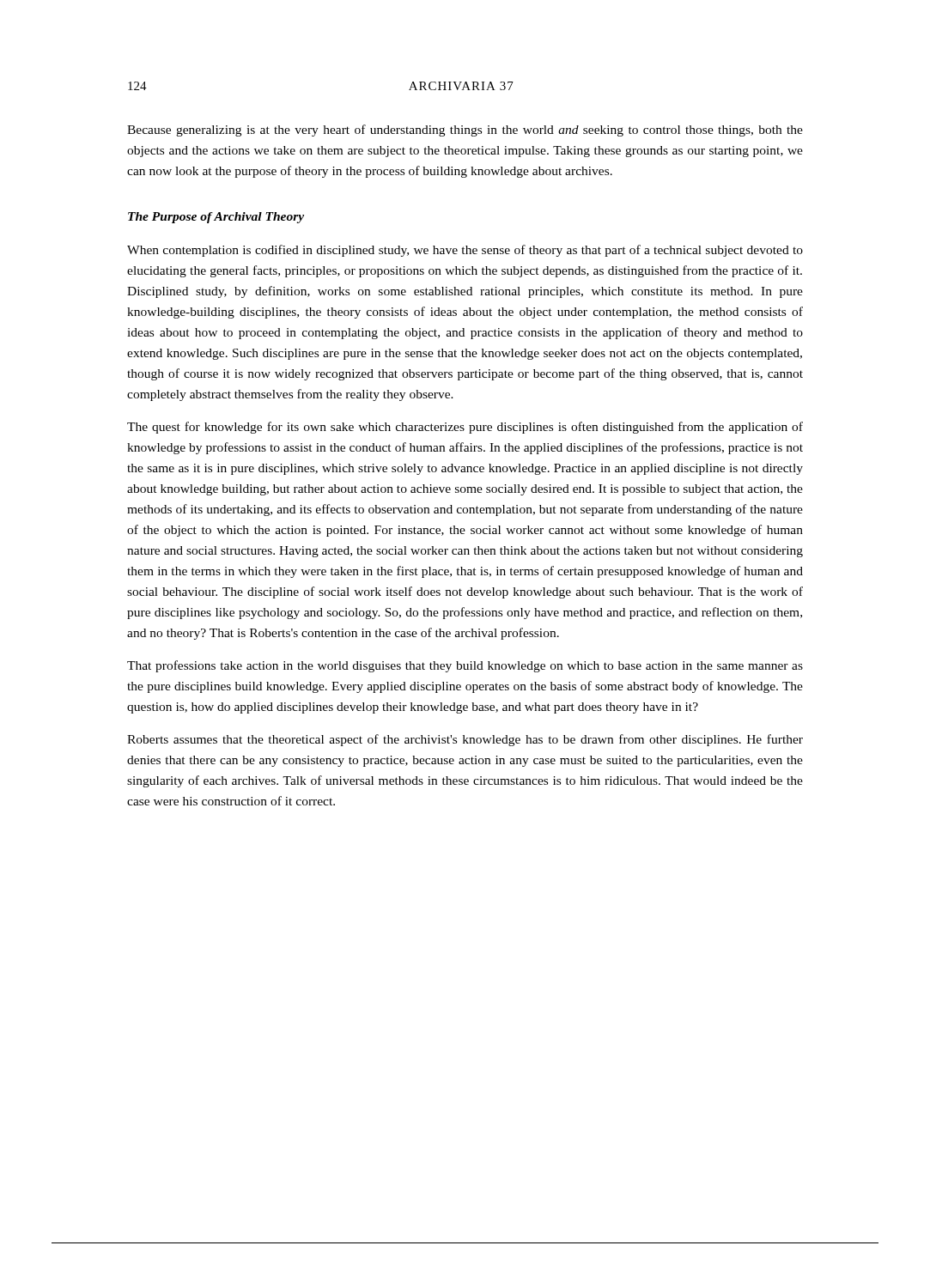This screenshot has width=930, height=1288.
Task: Click on the element starting "That professions take action"
Action: point(465,686)
